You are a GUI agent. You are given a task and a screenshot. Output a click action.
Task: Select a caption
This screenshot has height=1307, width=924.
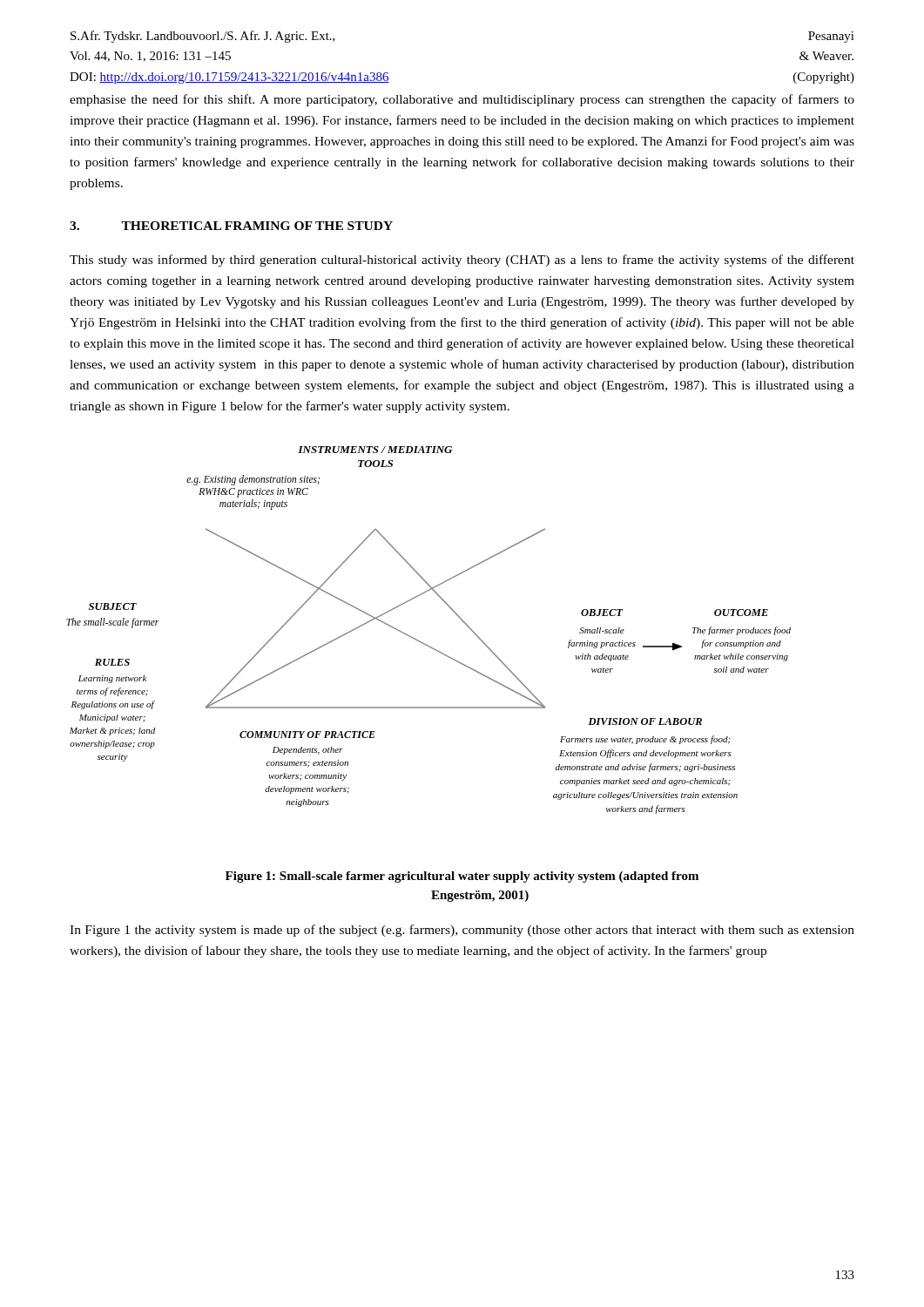[462, 885]
